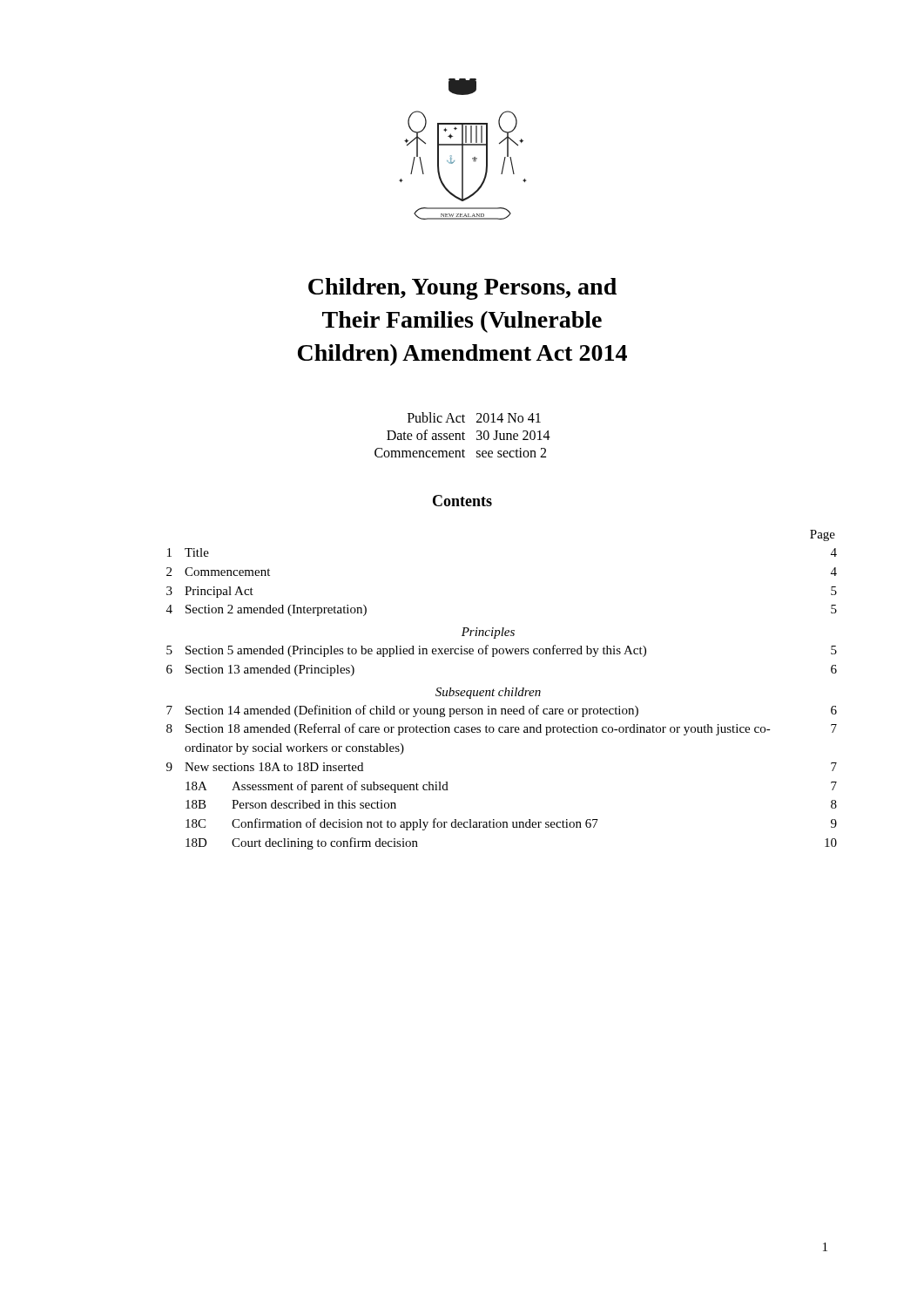Select the region starting "4 Section 2 amended (Interpretation) 5"
The height and width of the screenshot is (1307, 924).
pyautogui.click(x=270, y=610)
